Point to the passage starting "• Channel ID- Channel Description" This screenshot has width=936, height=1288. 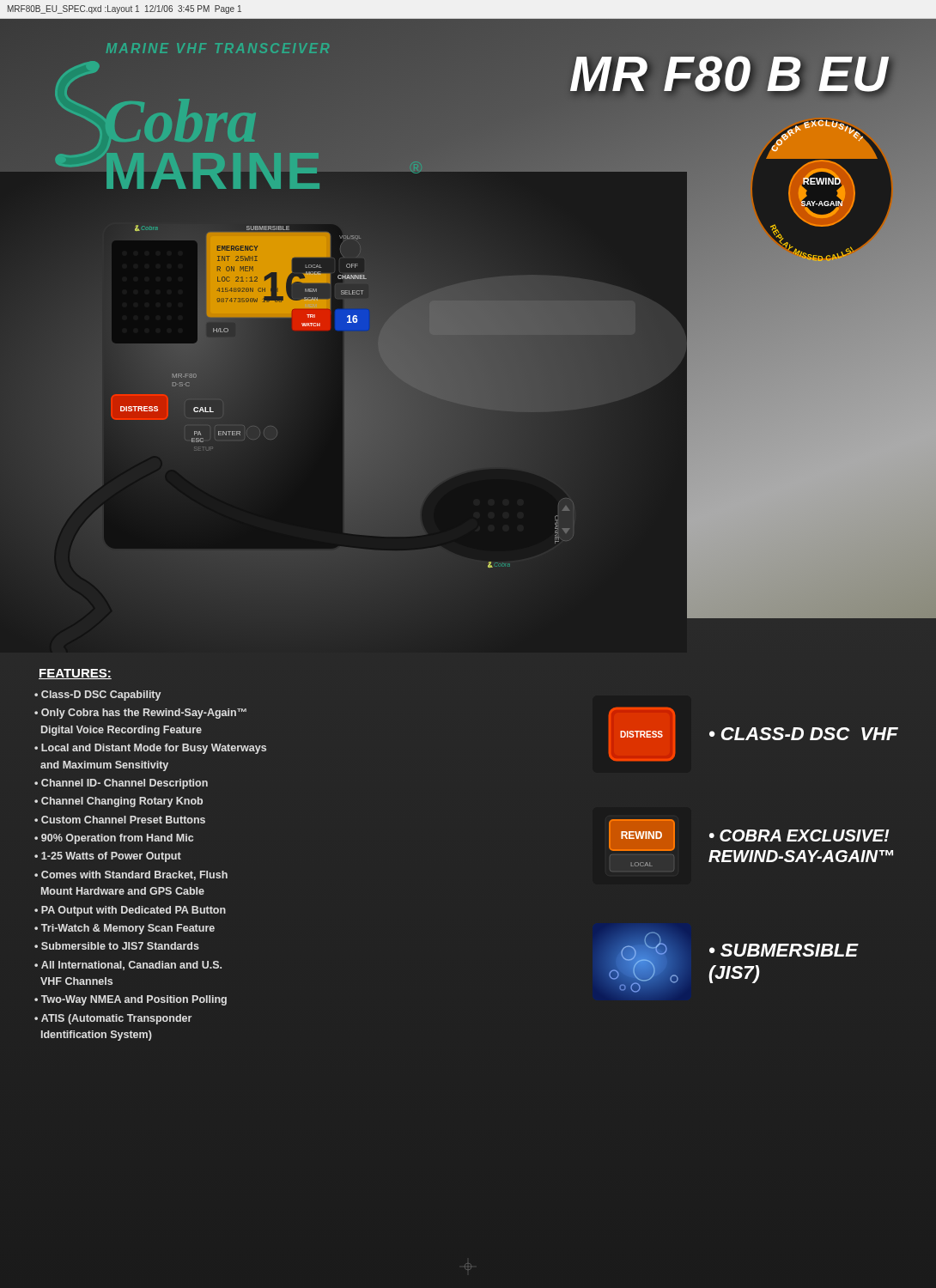(121, 783)
